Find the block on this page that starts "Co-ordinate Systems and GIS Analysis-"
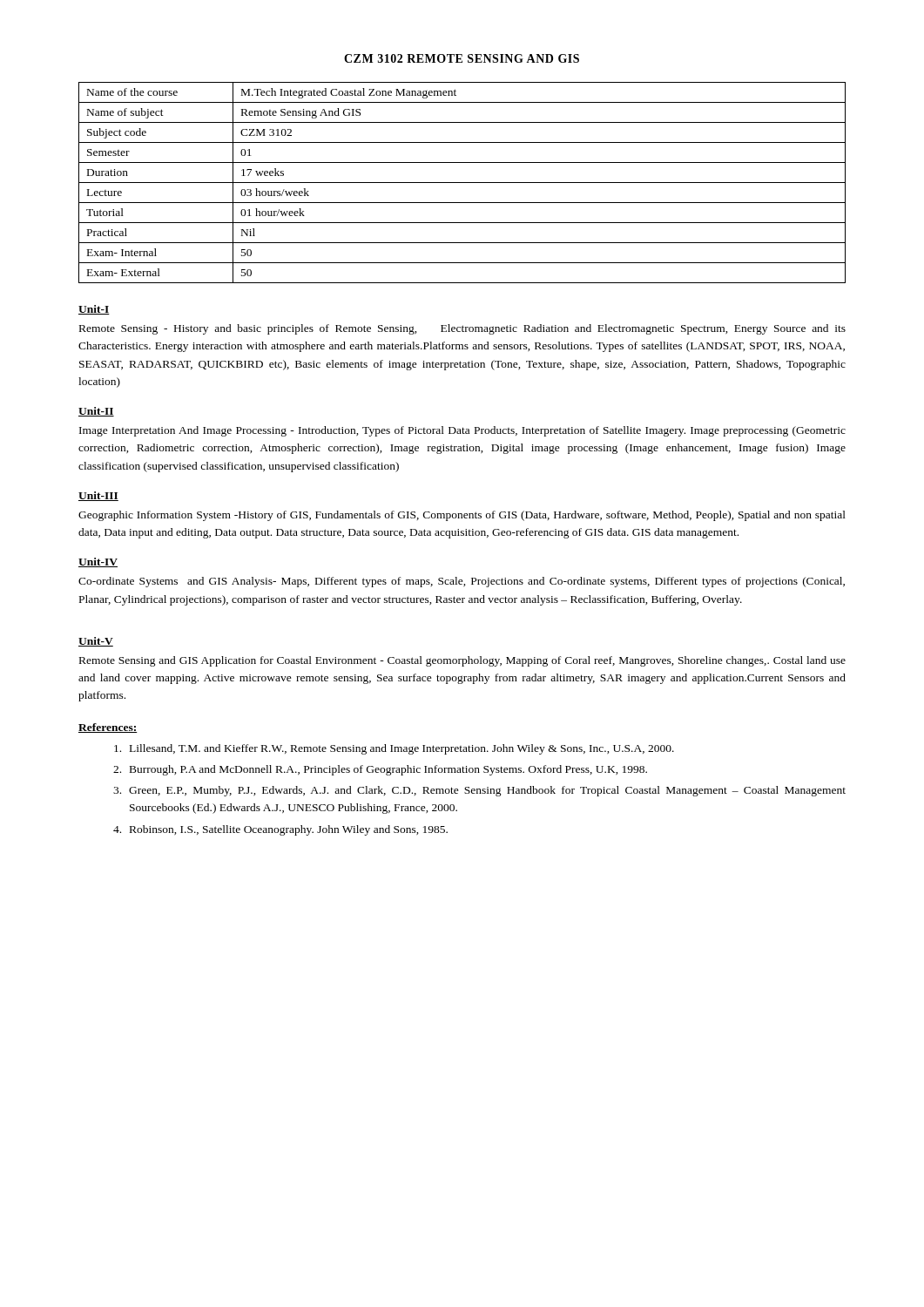Image resolution: width=924 pixels, height=1307 pixels. click(462, 590)
